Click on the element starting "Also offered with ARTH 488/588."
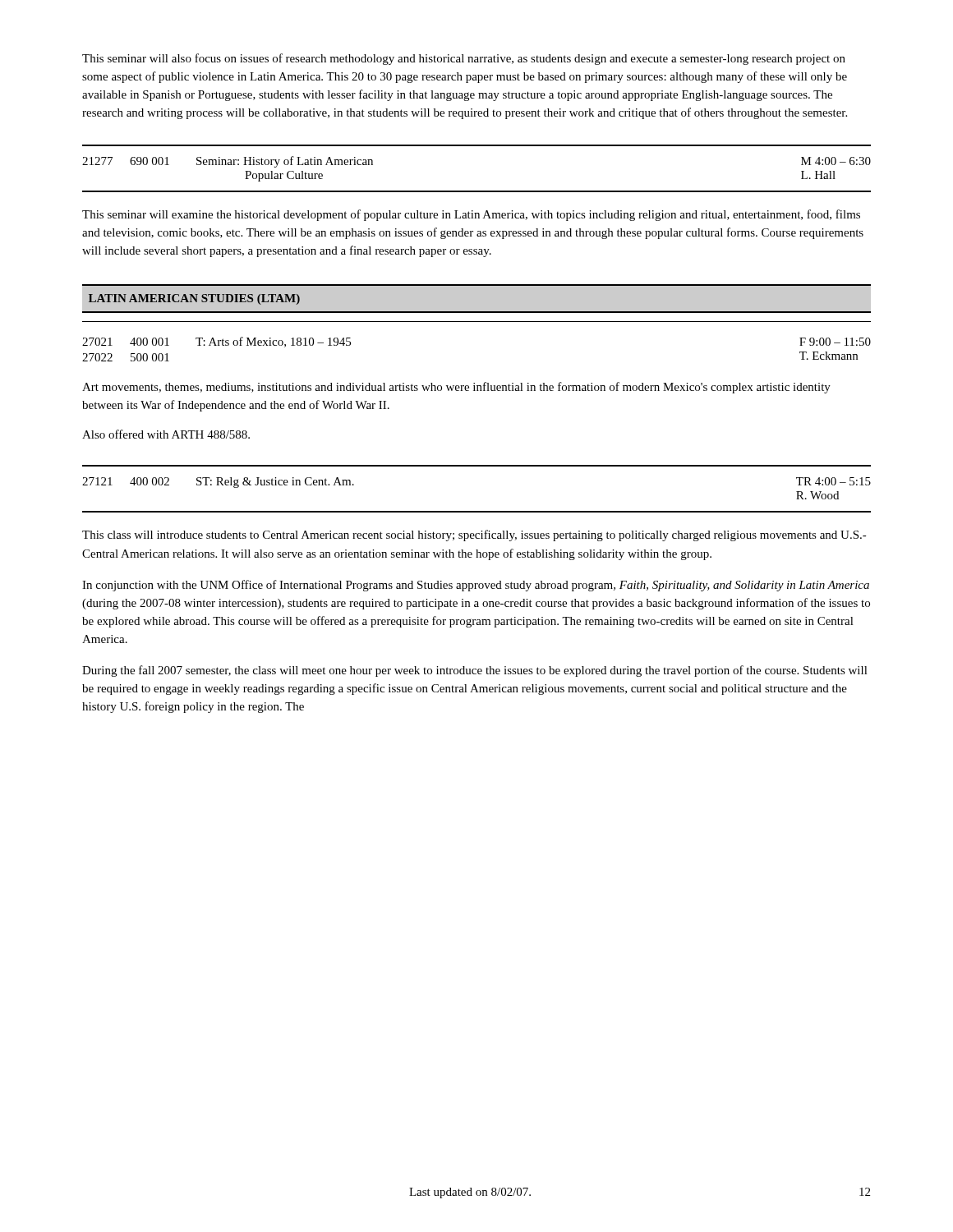953x1232 pixels. [166, 435]
